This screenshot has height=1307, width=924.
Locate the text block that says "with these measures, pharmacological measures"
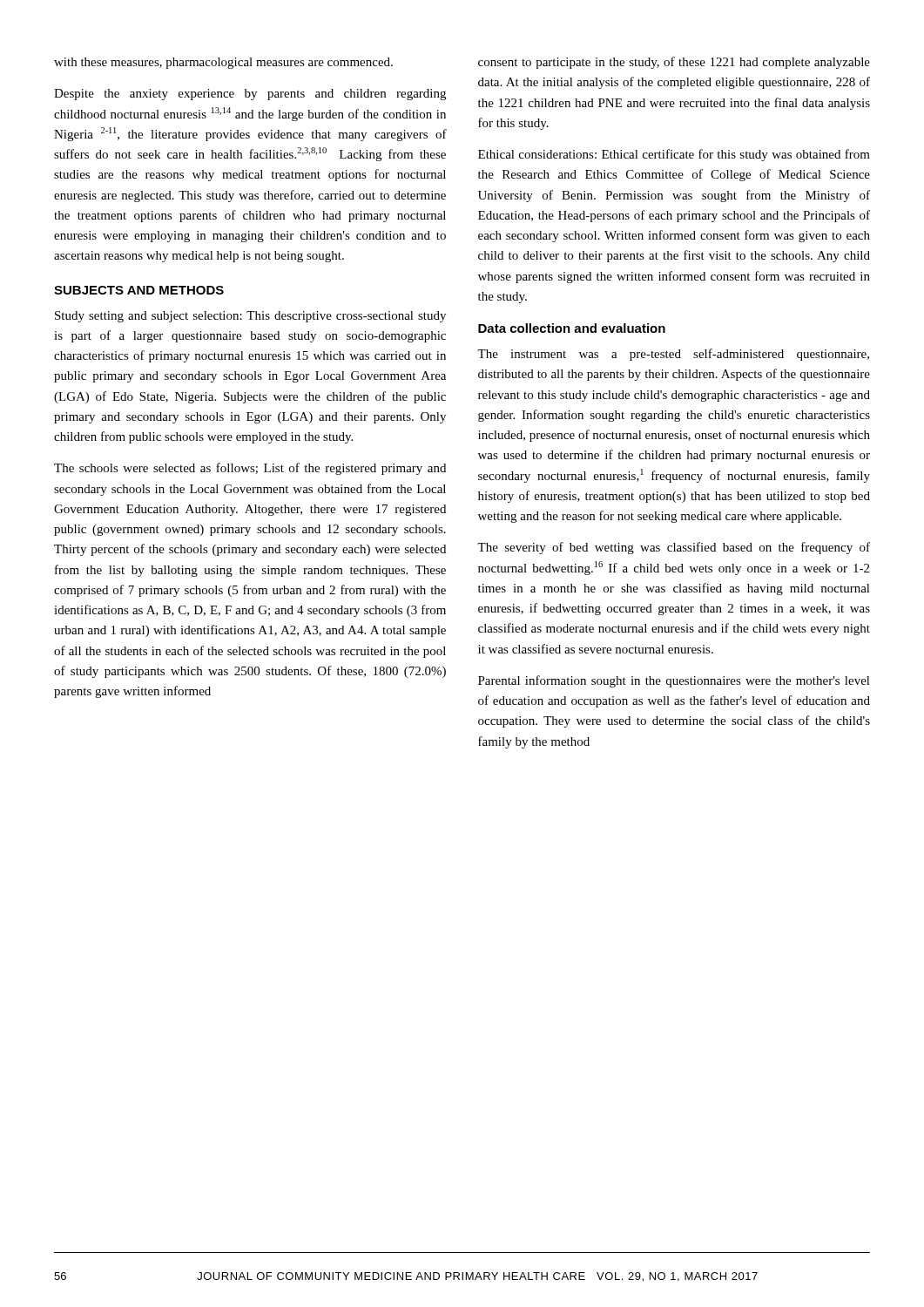pyautogui.click(x=250, y=62)
